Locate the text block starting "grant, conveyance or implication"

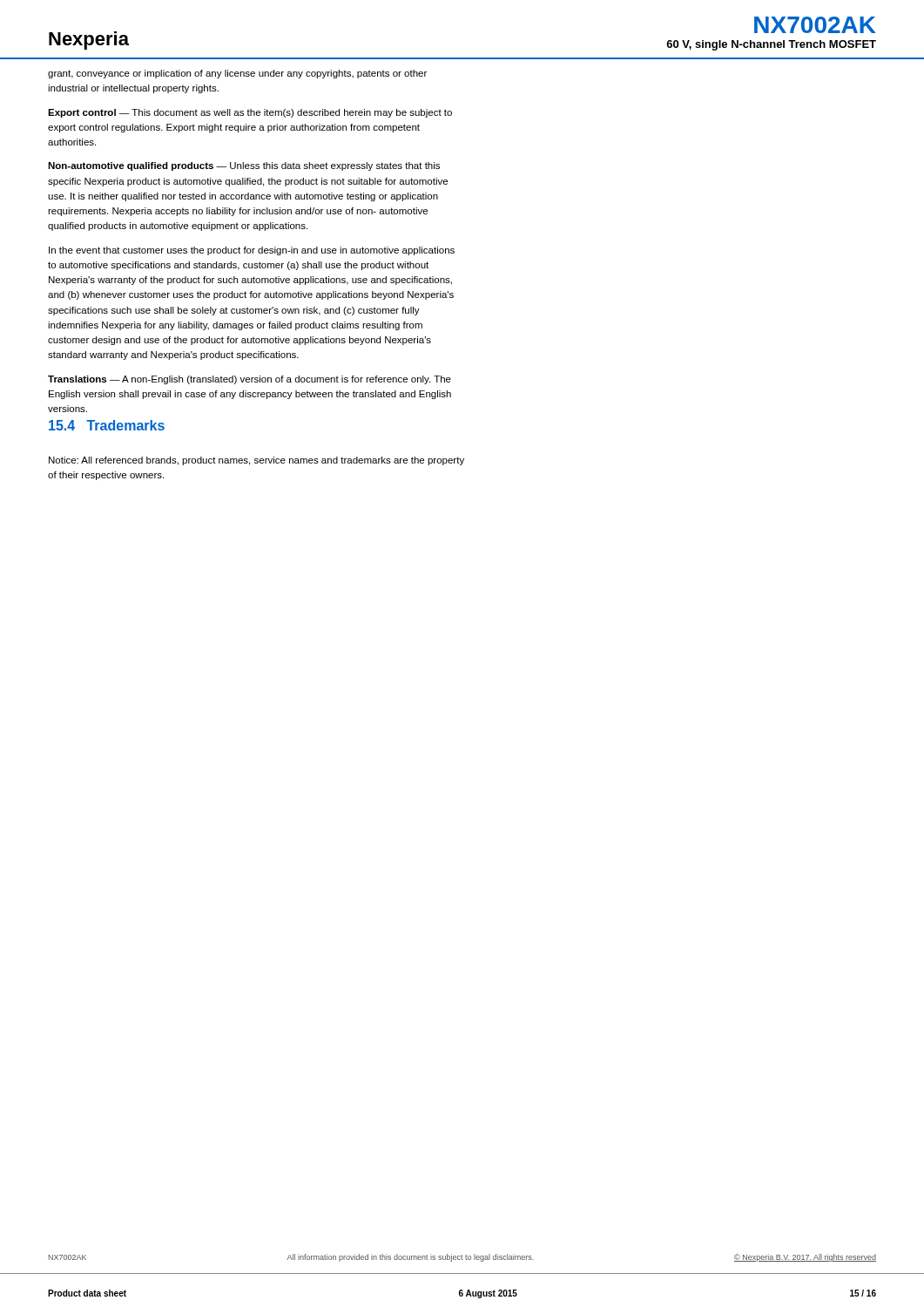click(x=257, y=81)
